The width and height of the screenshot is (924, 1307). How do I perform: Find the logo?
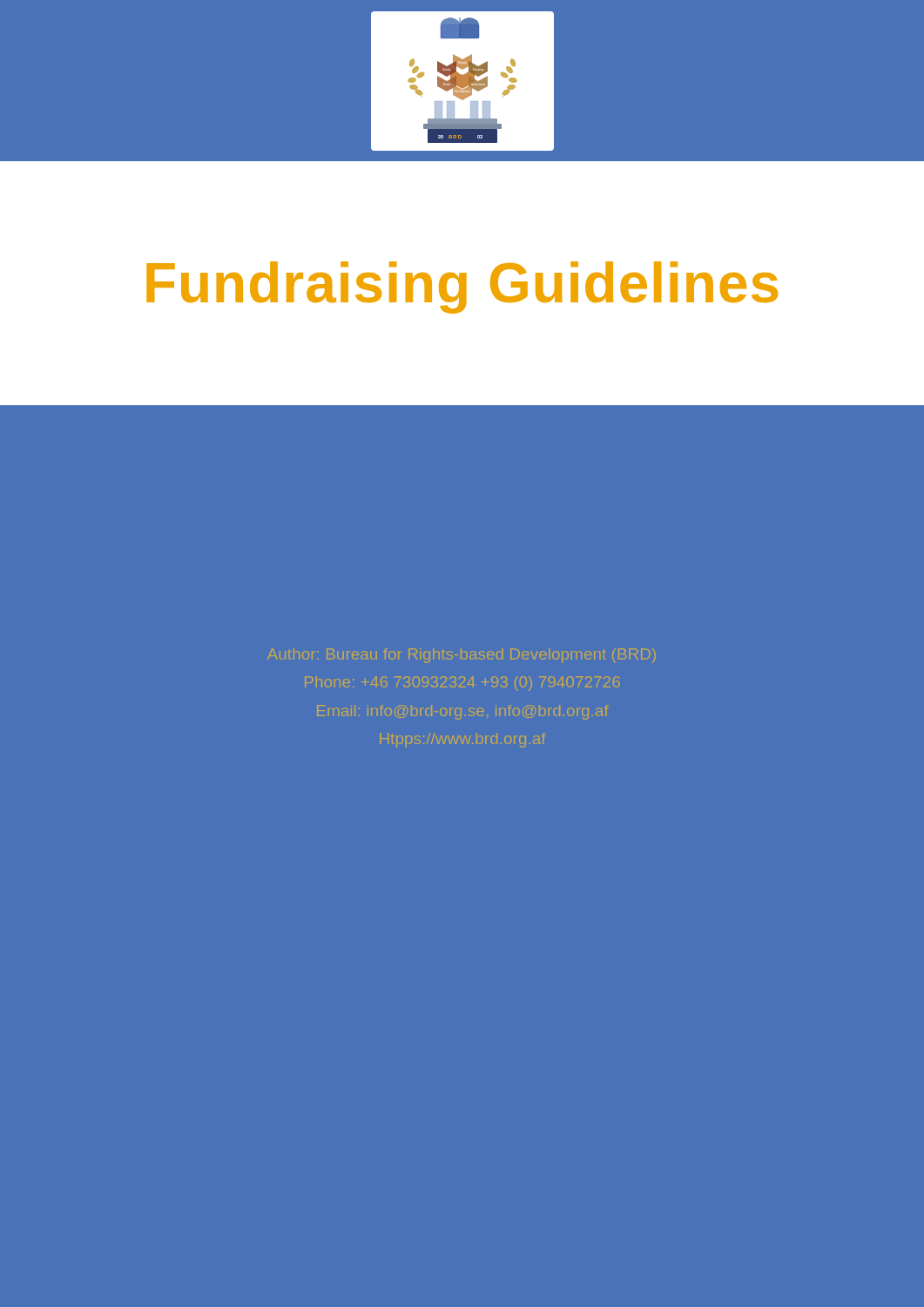point(462,81)
